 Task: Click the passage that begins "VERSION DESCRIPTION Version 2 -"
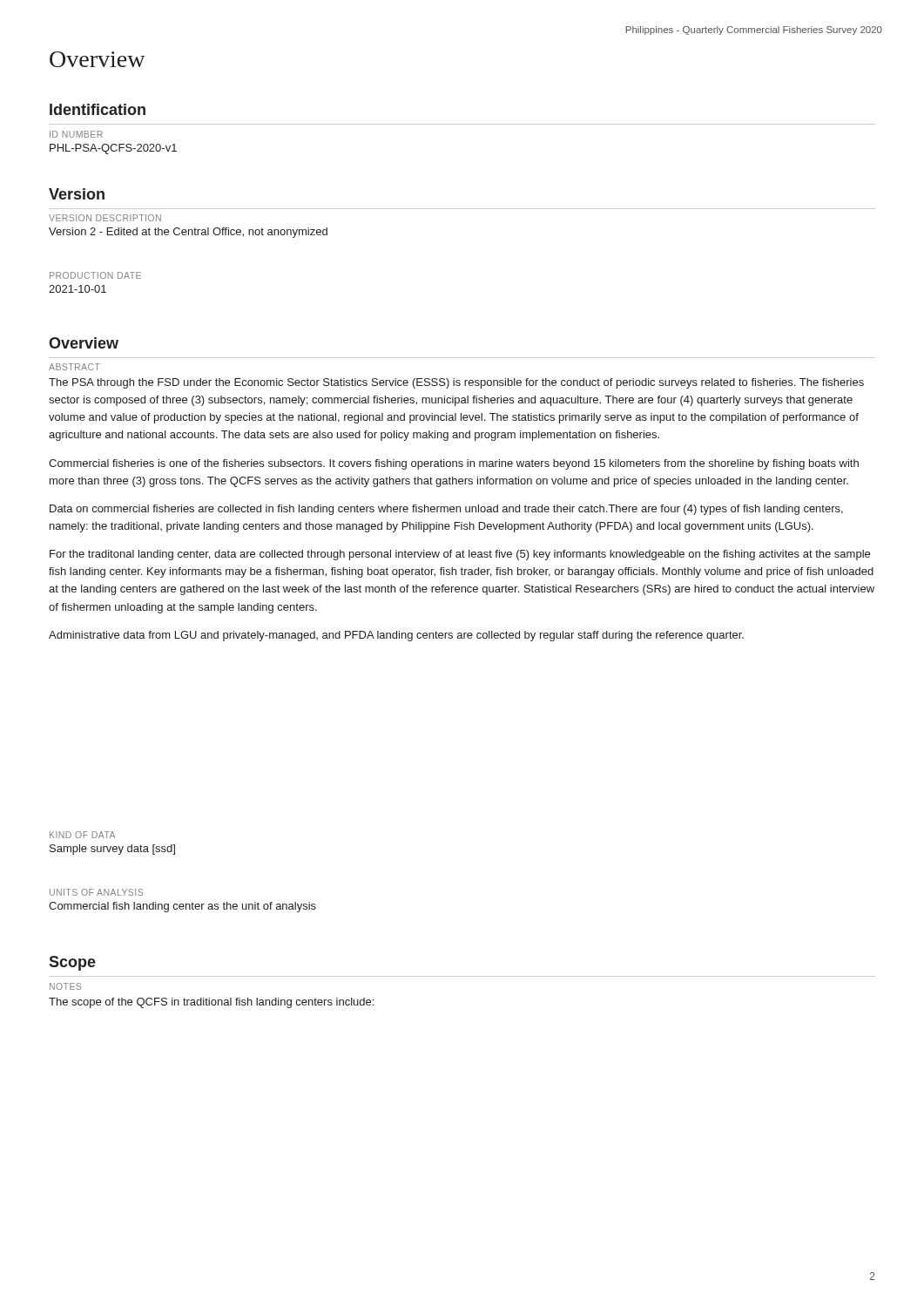tap(188, 225)
